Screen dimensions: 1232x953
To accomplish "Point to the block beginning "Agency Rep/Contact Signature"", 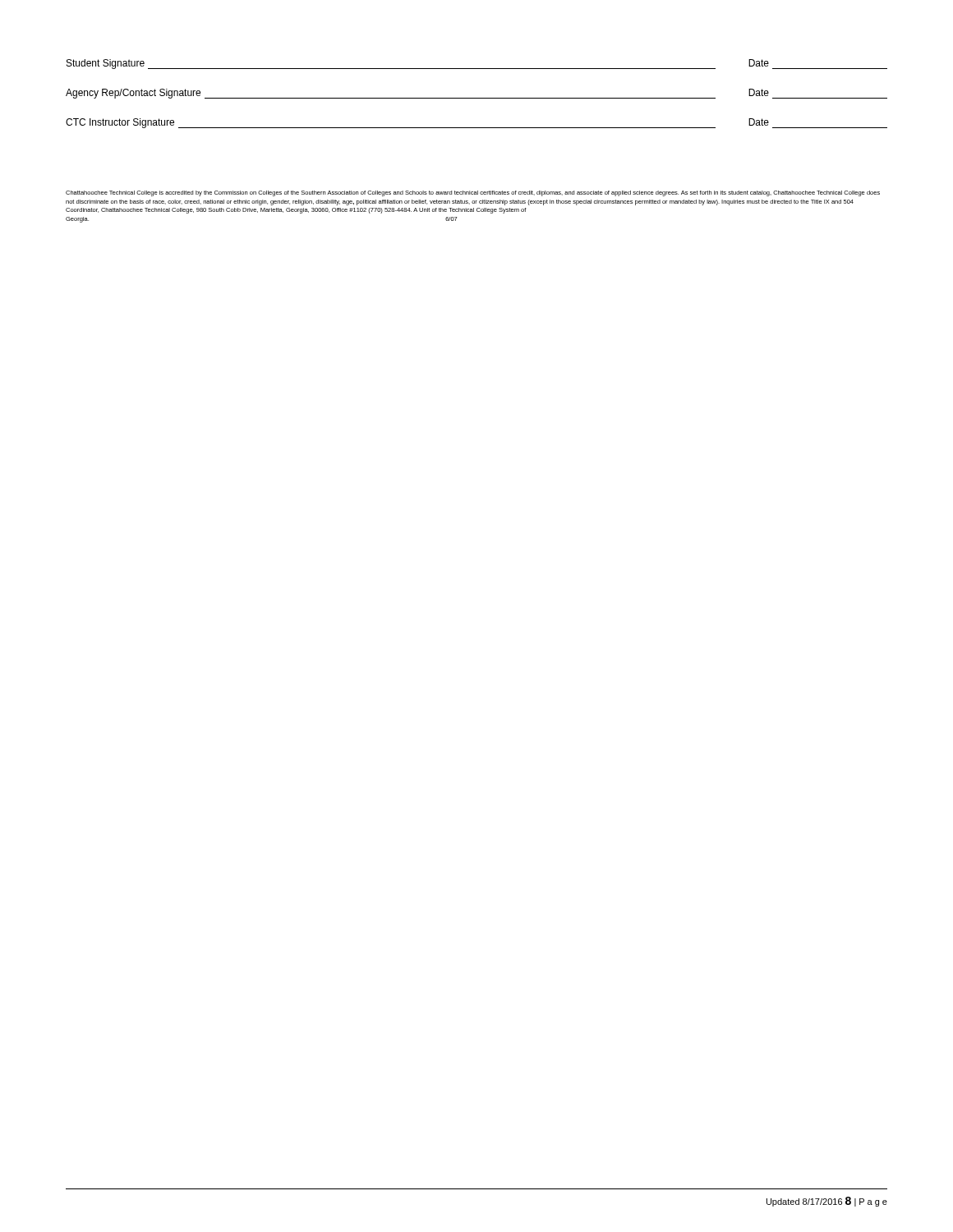I will (476, 93).
